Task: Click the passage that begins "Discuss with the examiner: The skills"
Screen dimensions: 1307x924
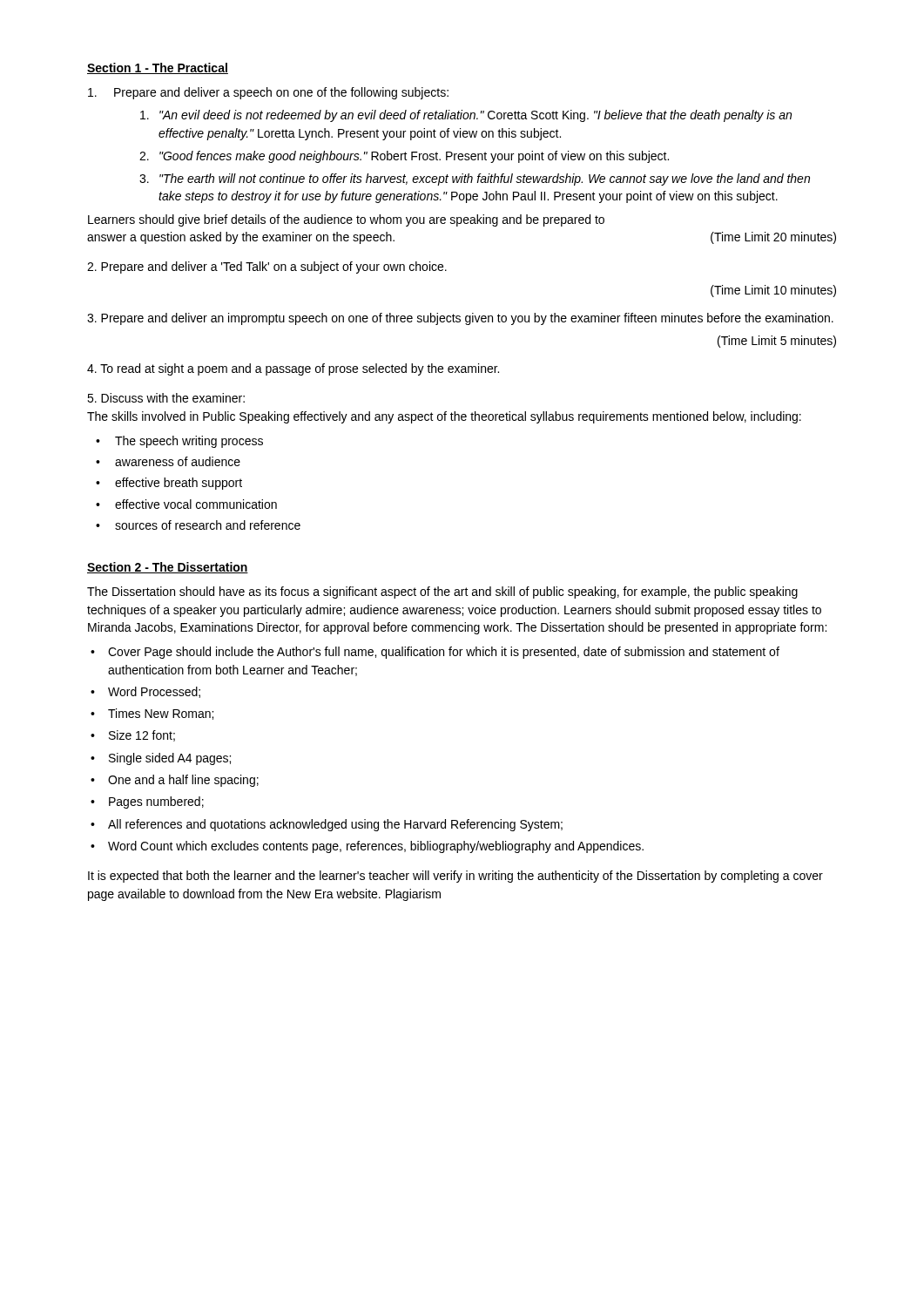Action: click(444, 407)
